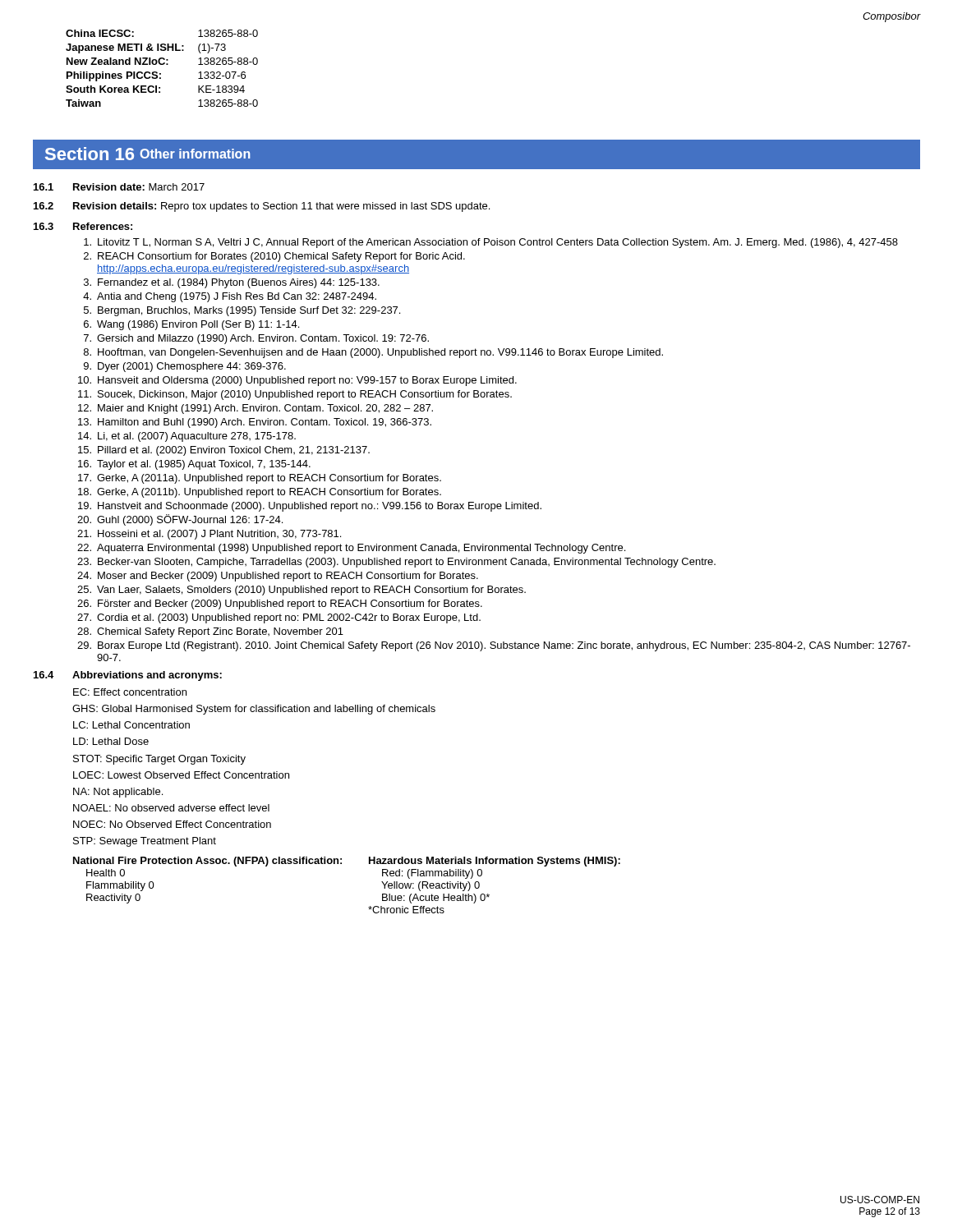Screen dimensions: 1232x953
Task: Find the section header containing "16.3 References:"
Action: 83,226
